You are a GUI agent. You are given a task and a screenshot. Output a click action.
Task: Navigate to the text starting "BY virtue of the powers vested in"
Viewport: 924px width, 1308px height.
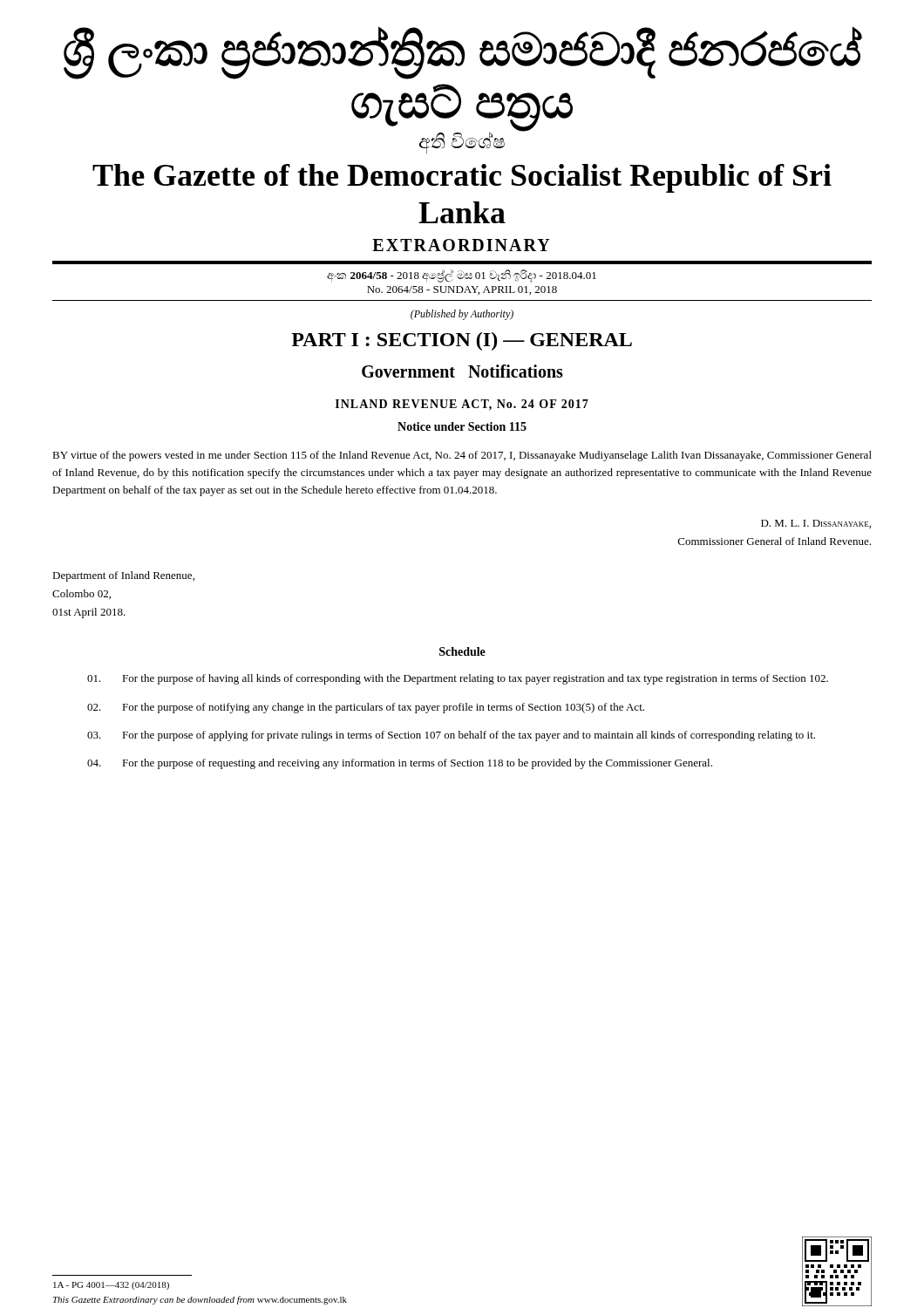tap(462, 472)
